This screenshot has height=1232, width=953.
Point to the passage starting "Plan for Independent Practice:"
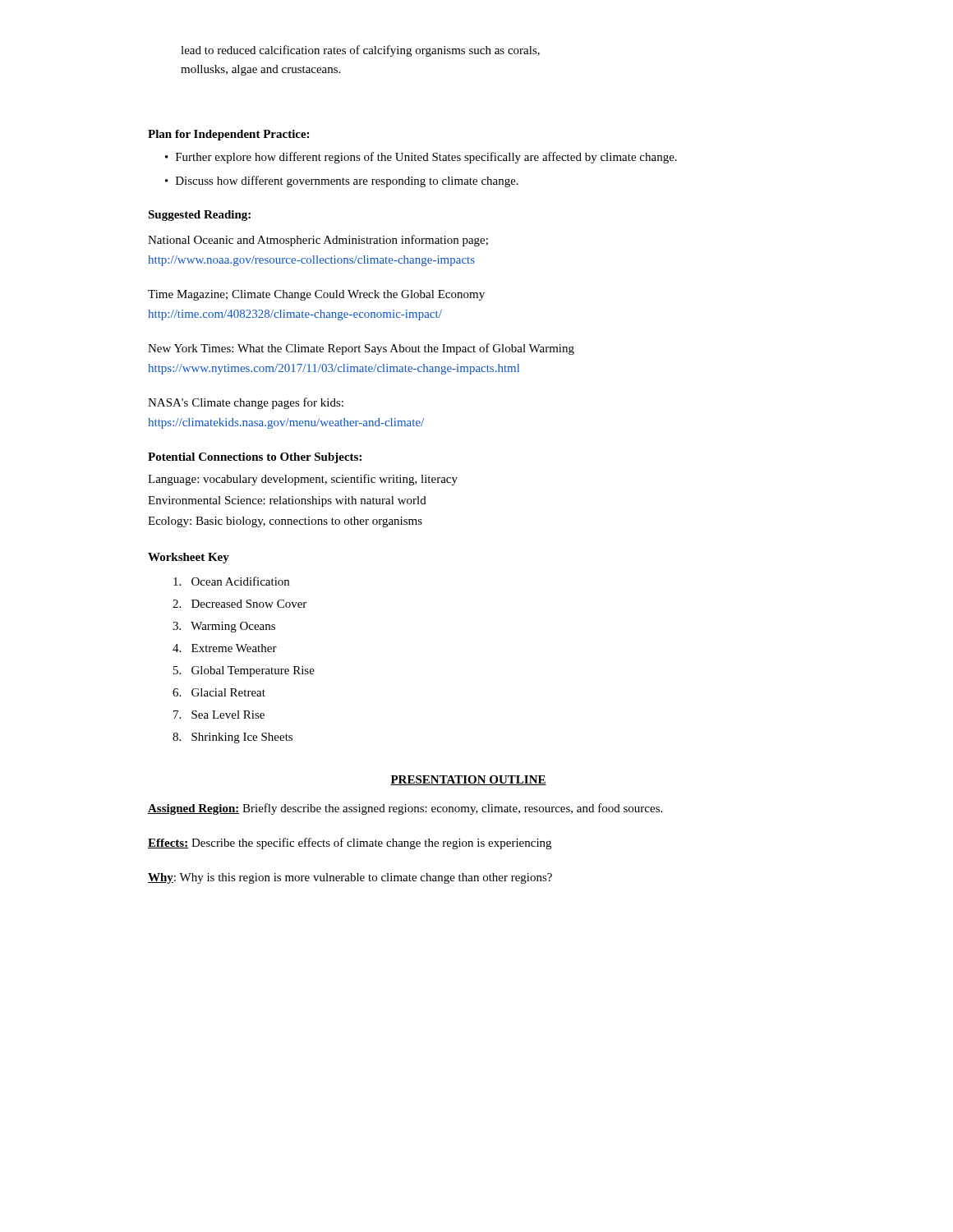[x=229, y=134]
